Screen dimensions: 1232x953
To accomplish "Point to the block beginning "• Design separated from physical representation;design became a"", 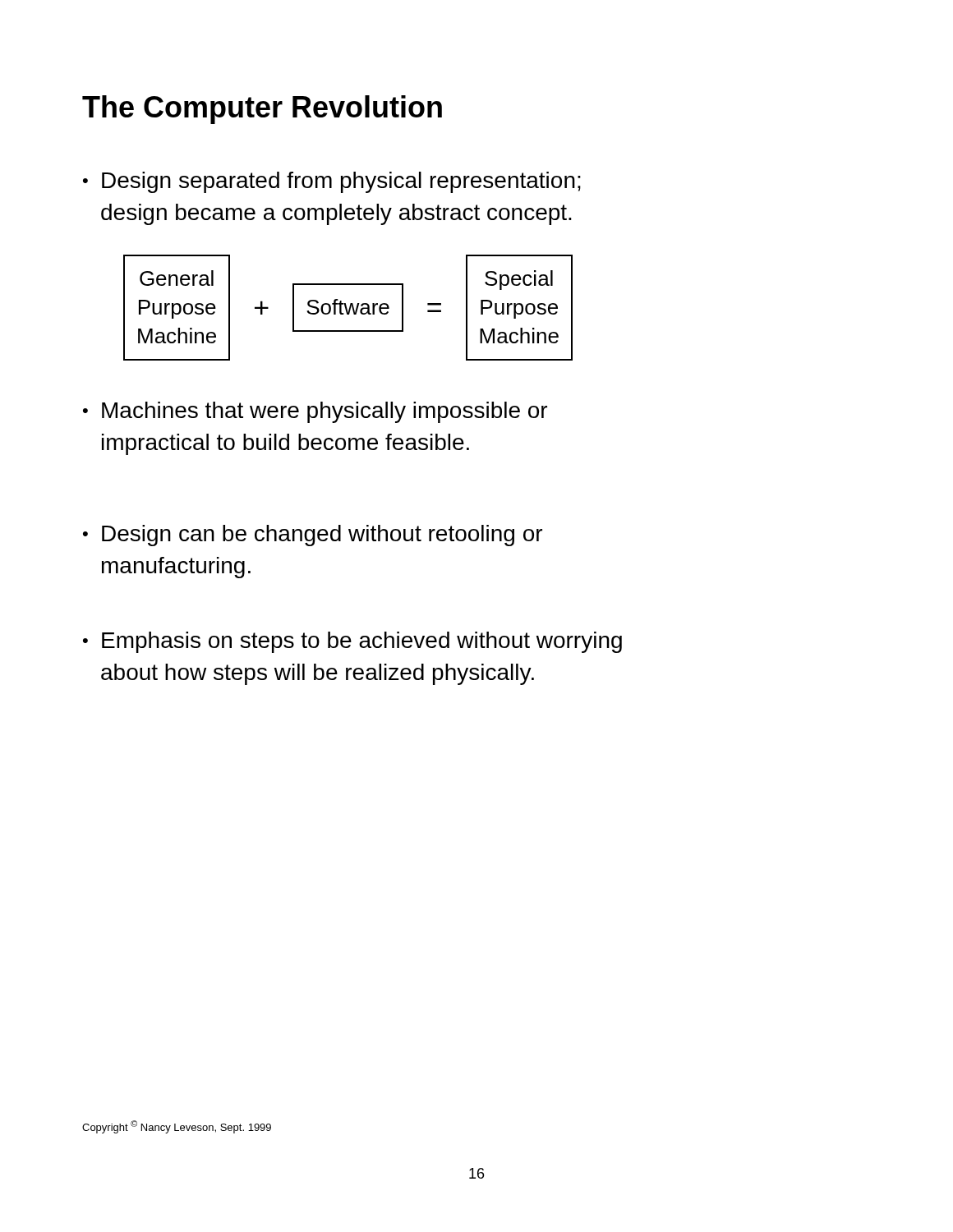I will (452, 196).
